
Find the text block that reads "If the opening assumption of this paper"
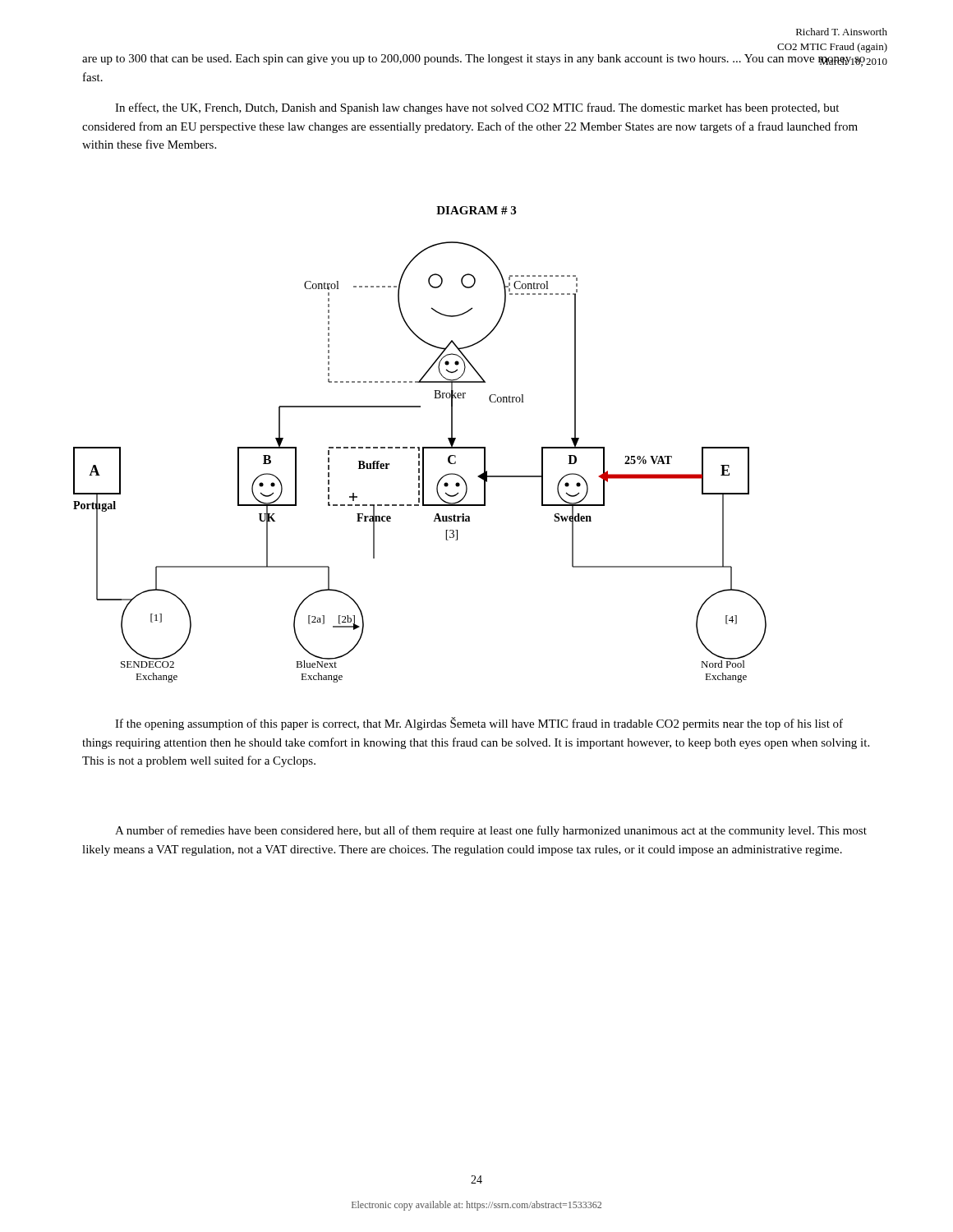476,742
